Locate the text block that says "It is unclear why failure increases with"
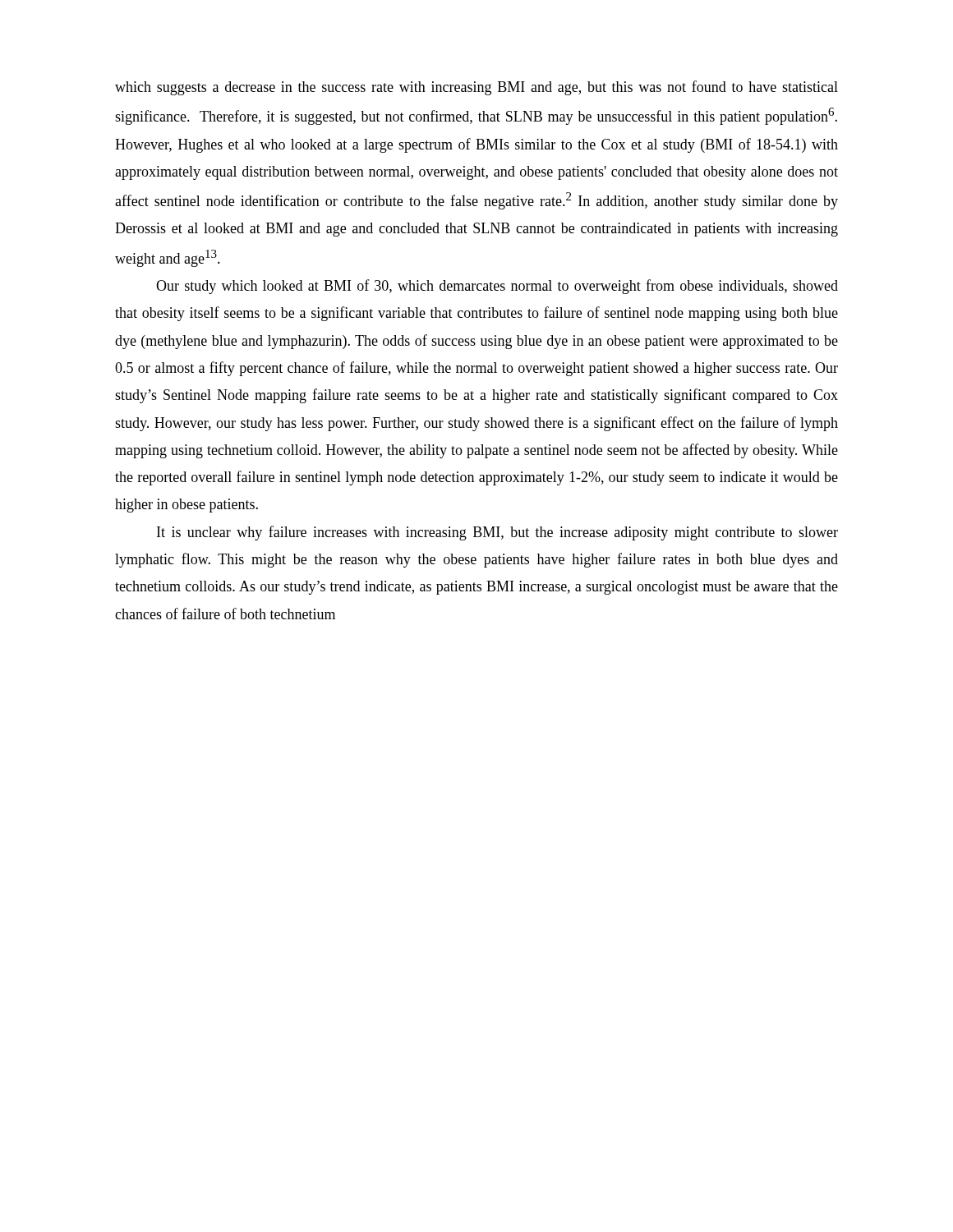The image size is (953, 1232). (476, 573)
